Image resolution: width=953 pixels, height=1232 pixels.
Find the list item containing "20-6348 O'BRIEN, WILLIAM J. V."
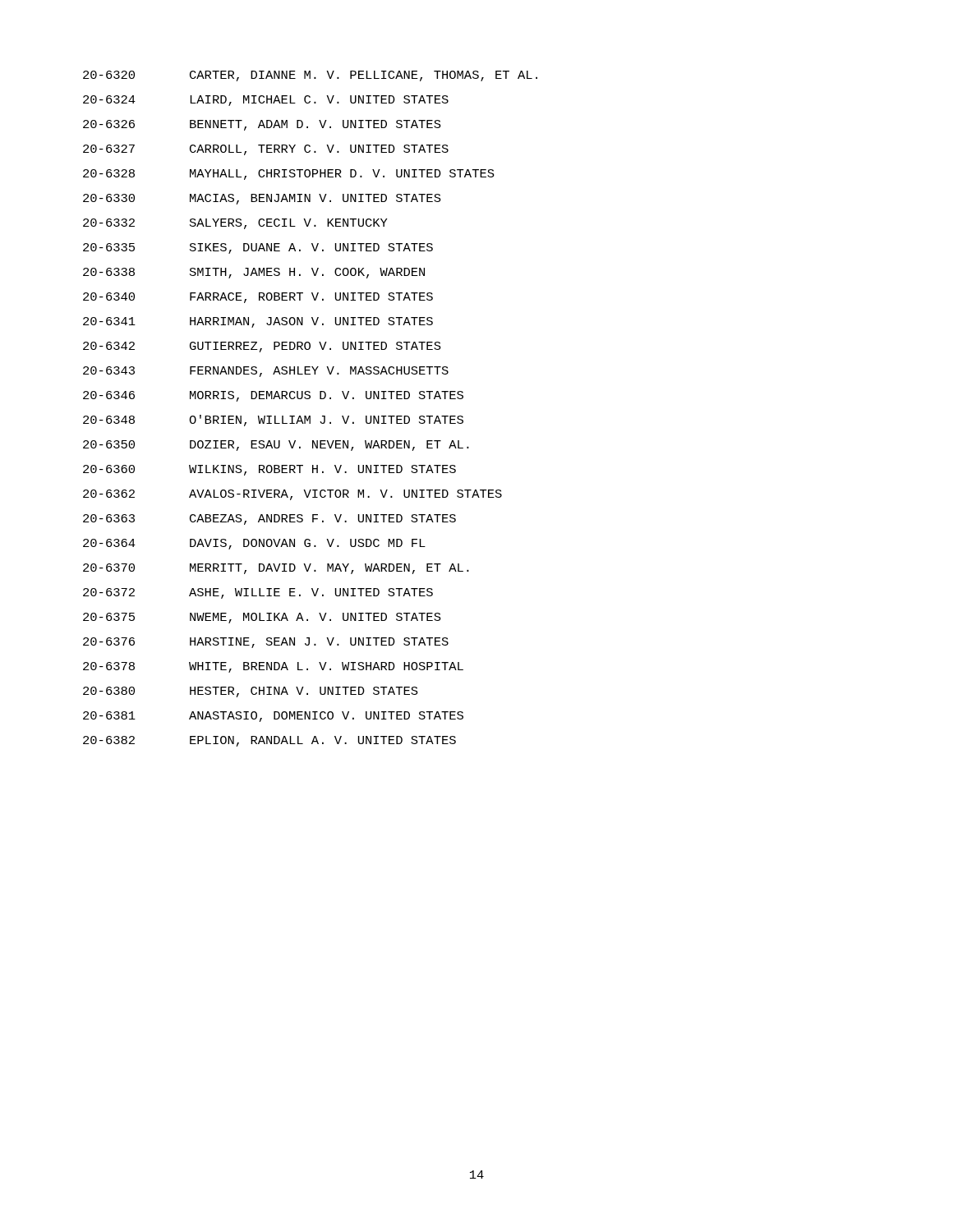tap(273, 421)
